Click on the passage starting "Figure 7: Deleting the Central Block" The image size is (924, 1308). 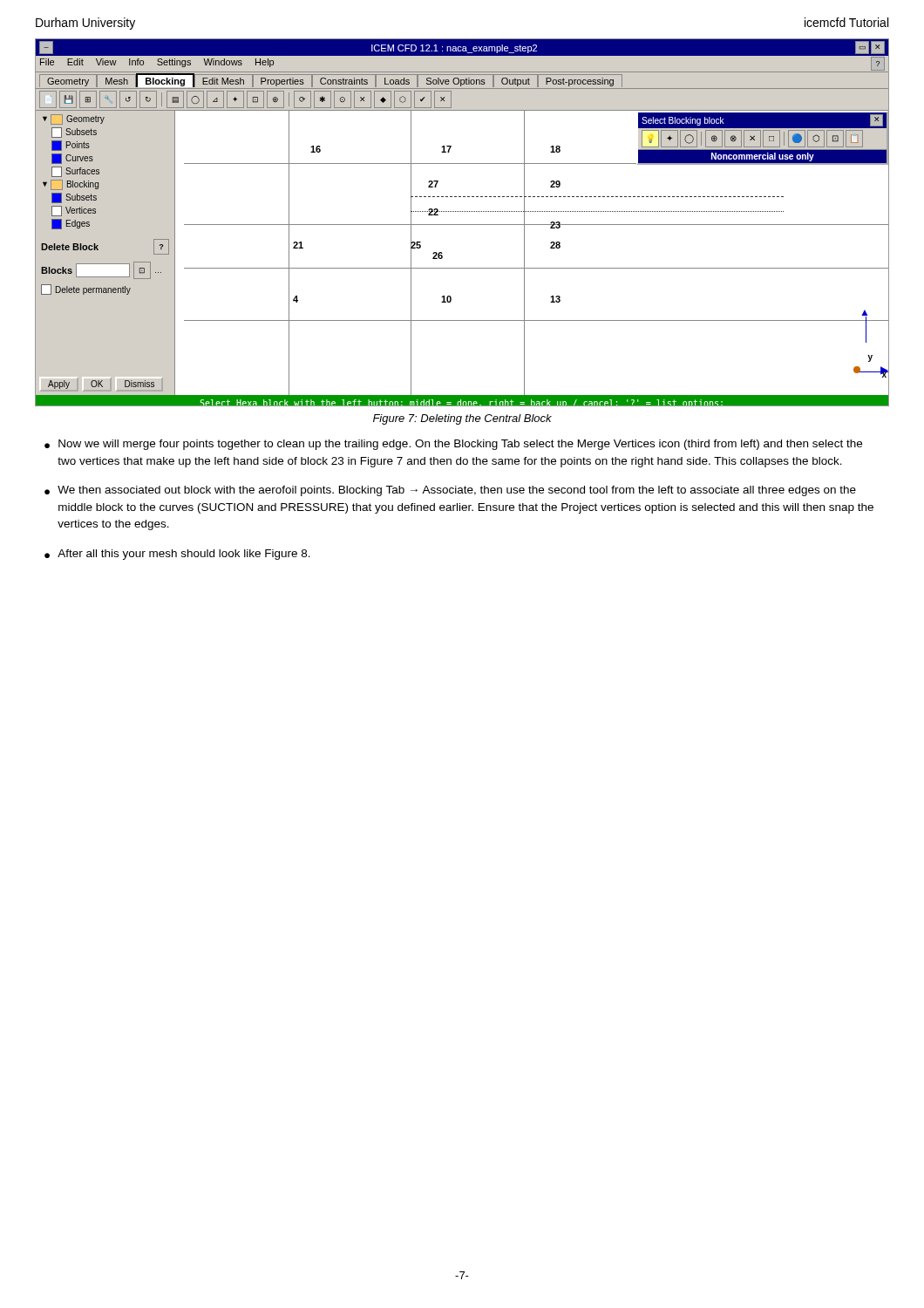click(462, 418)
